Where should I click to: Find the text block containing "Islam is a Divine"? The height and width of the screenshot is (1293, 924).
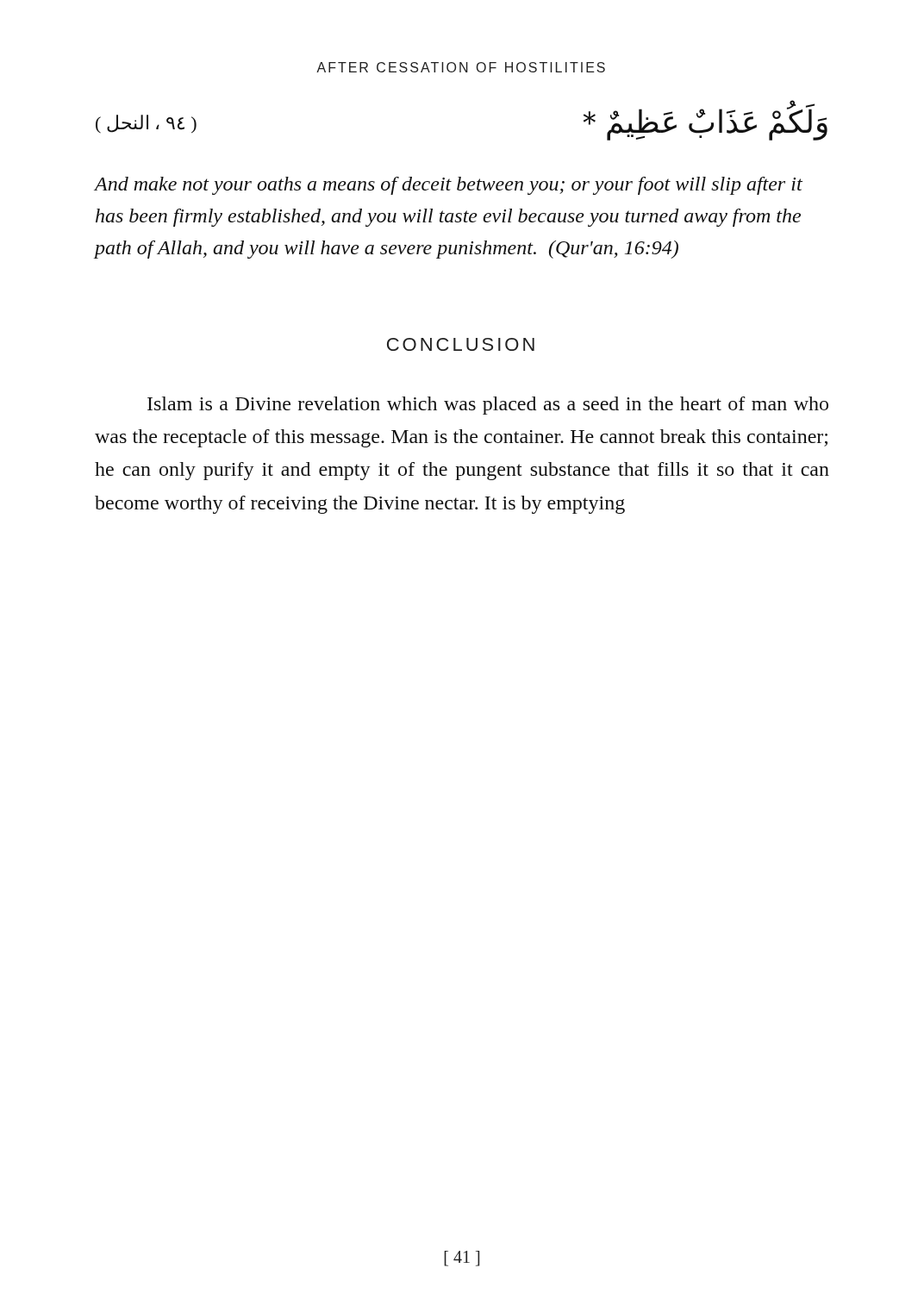(x=462, y=453)
